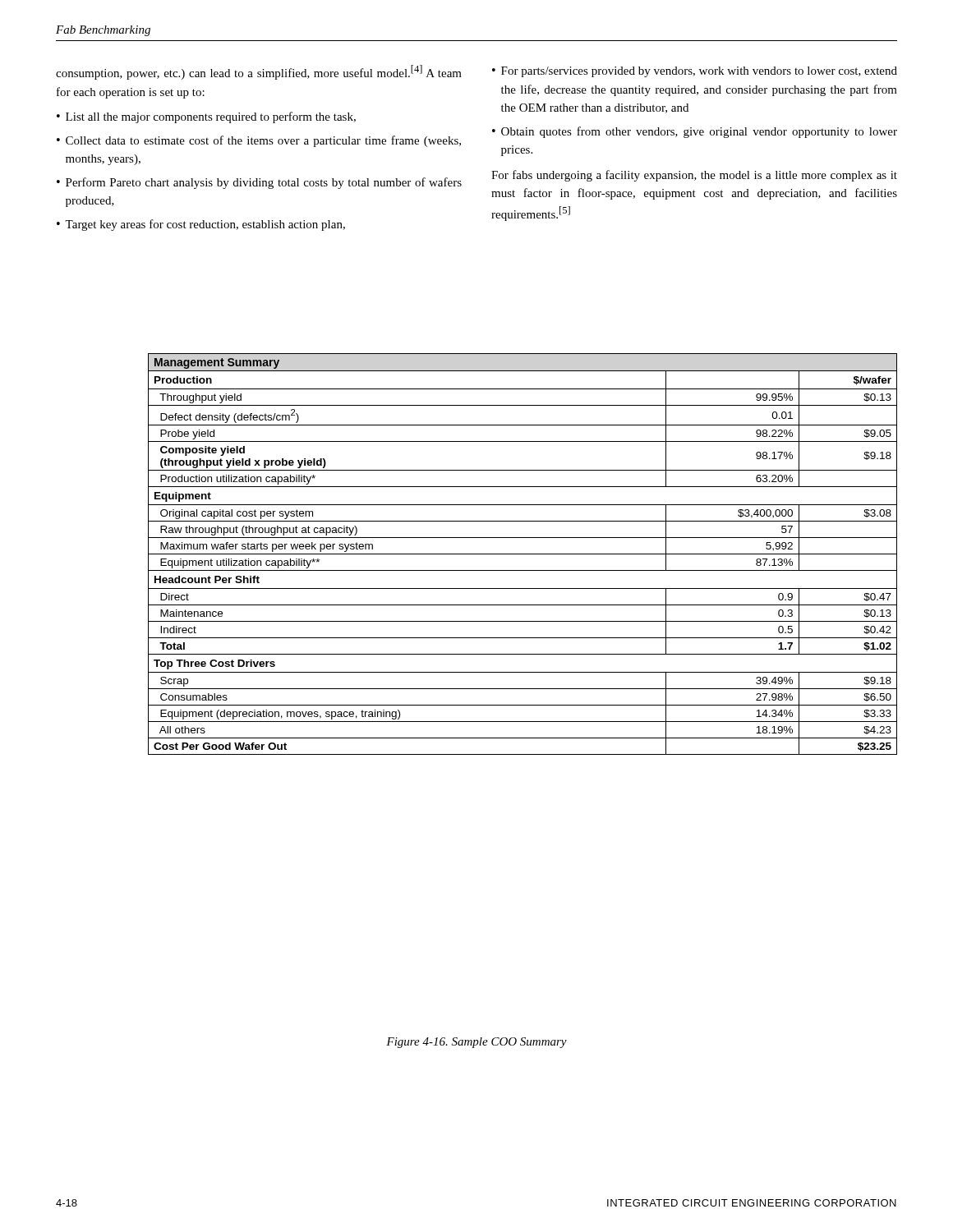Screen dimensions: 1232x953
Task: Click on the list item that reads "Perform Pareto chart analysis by dividing total"
Action: (264, 191)
